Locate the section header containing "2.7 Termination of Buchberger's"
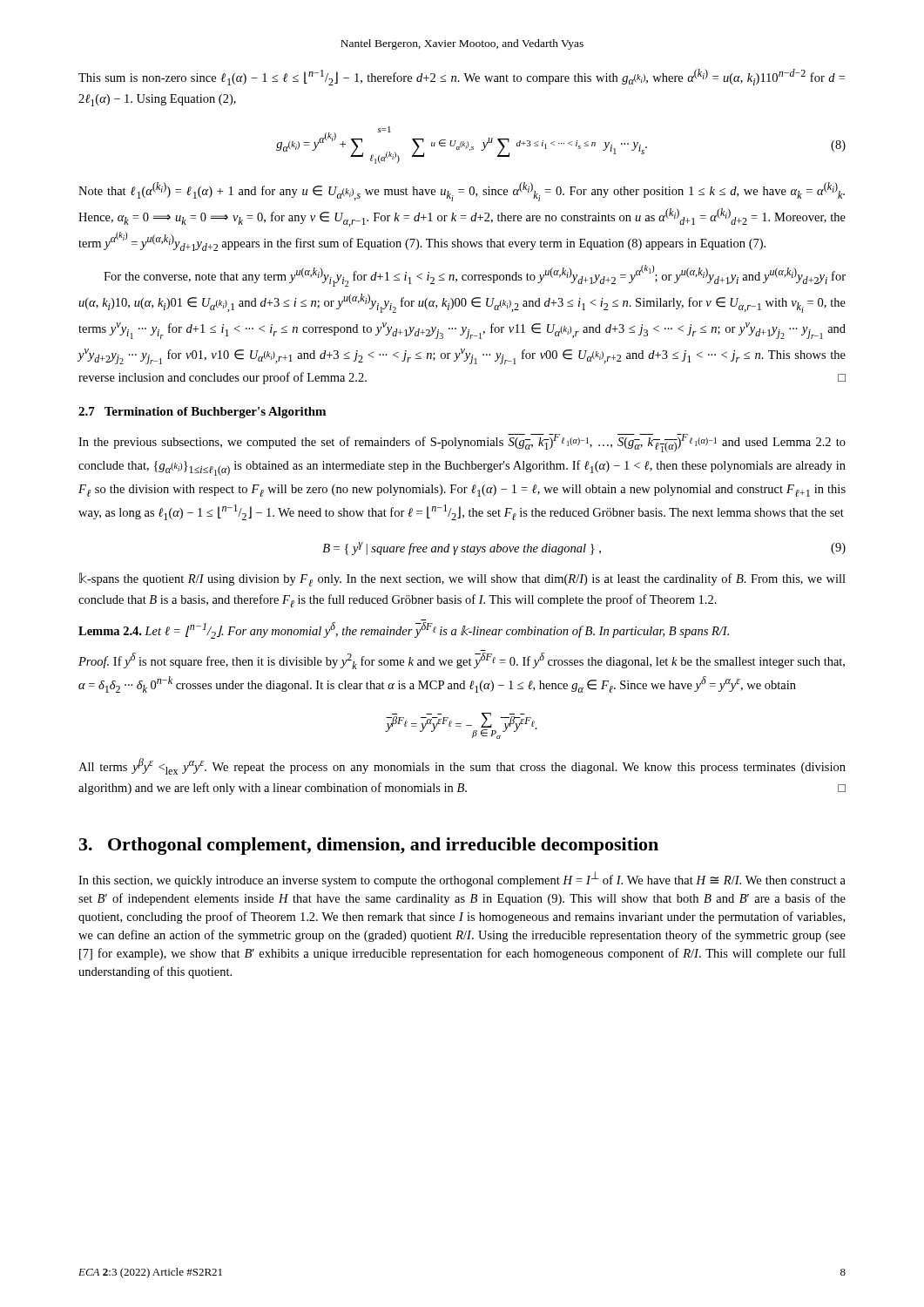 click(x=202, y=412)
